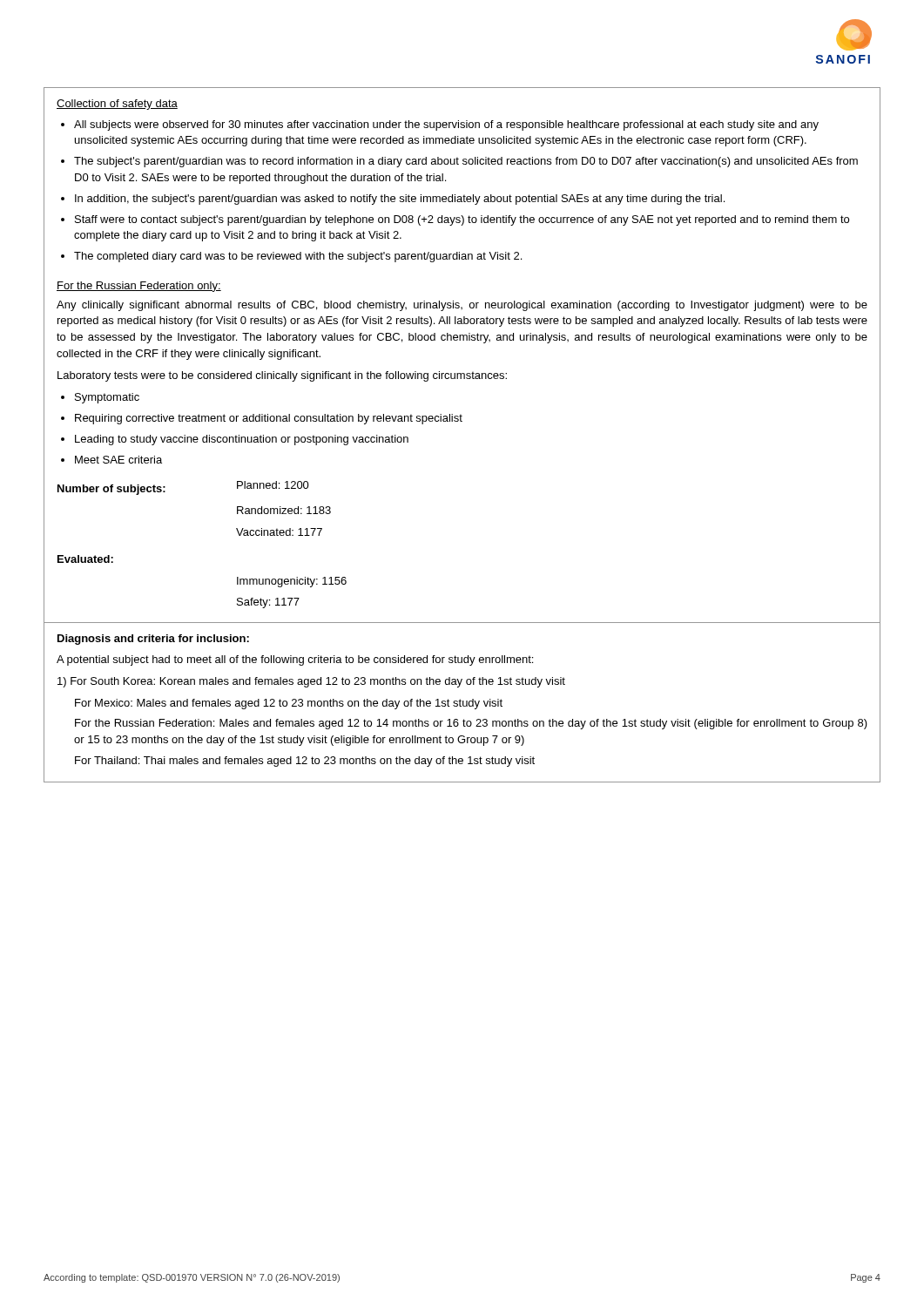Image resolution: width=924 pixels, height=1307 pixels.
Task: Click on the text block that says "For the Russian Federation:"
Action: coord(471,731)
